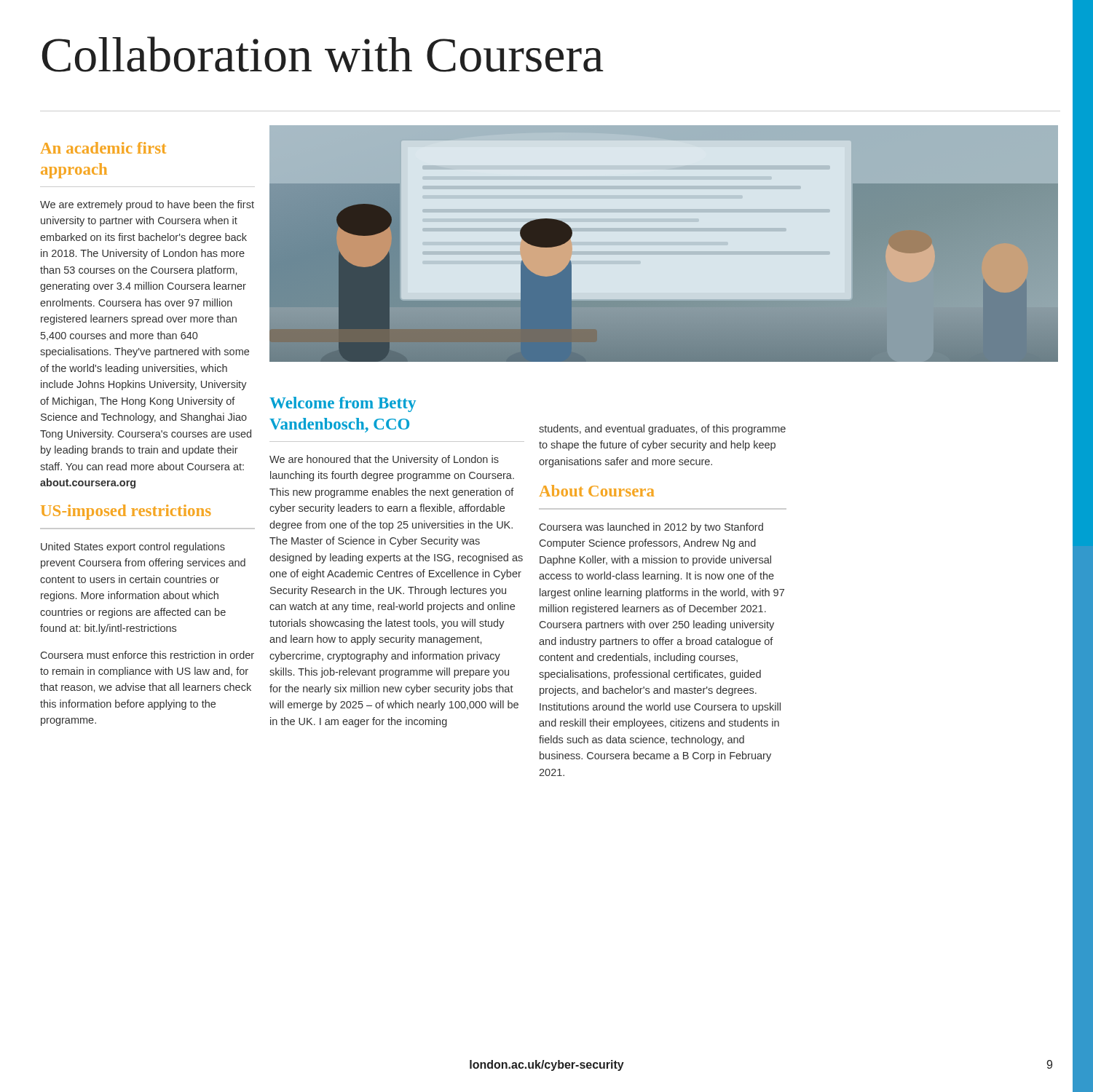This screenshot has width=1093, height=1092.
Task: Select the title that says "Collaboration with Coursera"
Action: (x=550, y=55)
